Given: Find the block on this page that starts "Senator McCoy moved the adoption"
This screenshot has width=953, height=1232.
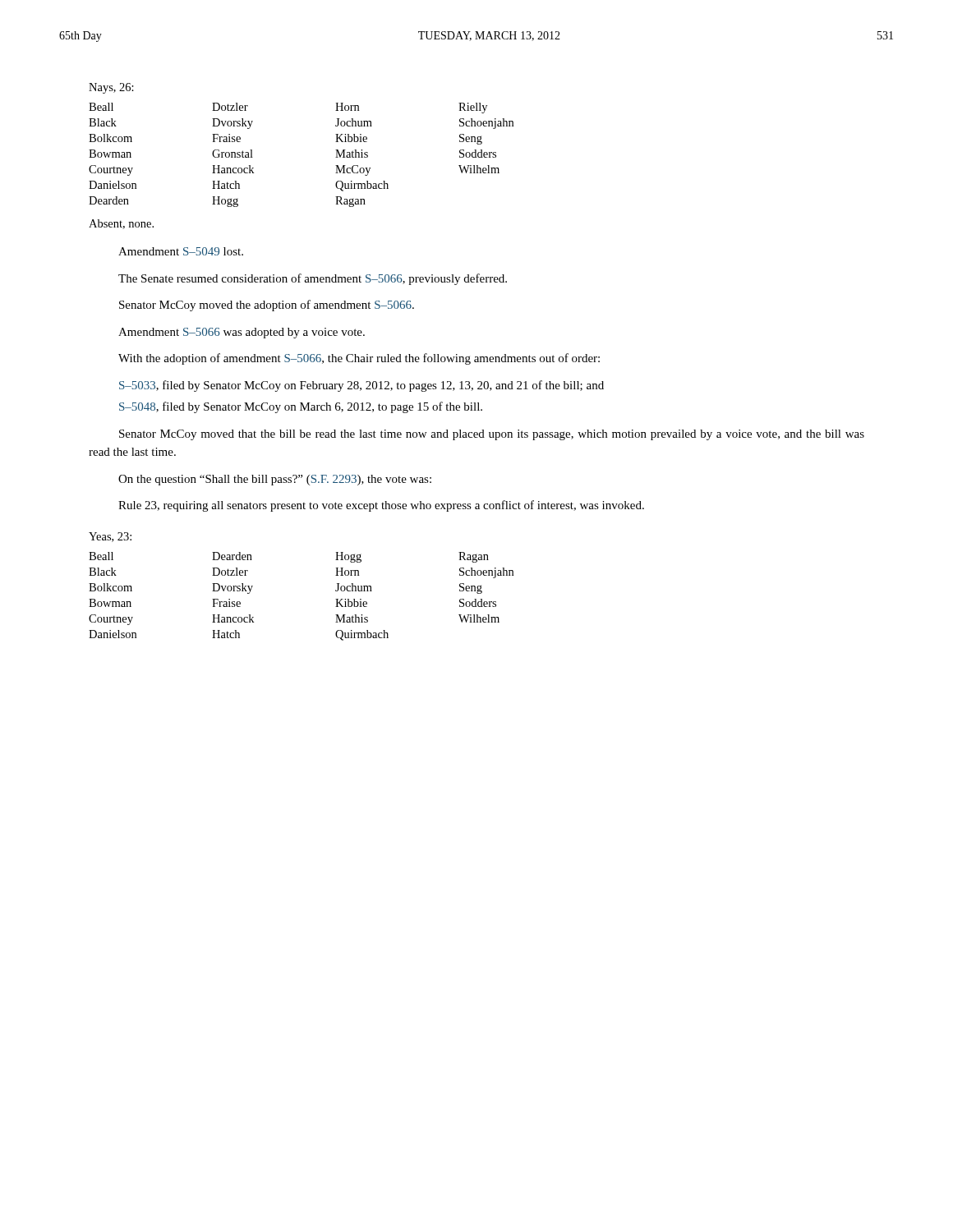Looking at the screenshot, I should 267,305.
